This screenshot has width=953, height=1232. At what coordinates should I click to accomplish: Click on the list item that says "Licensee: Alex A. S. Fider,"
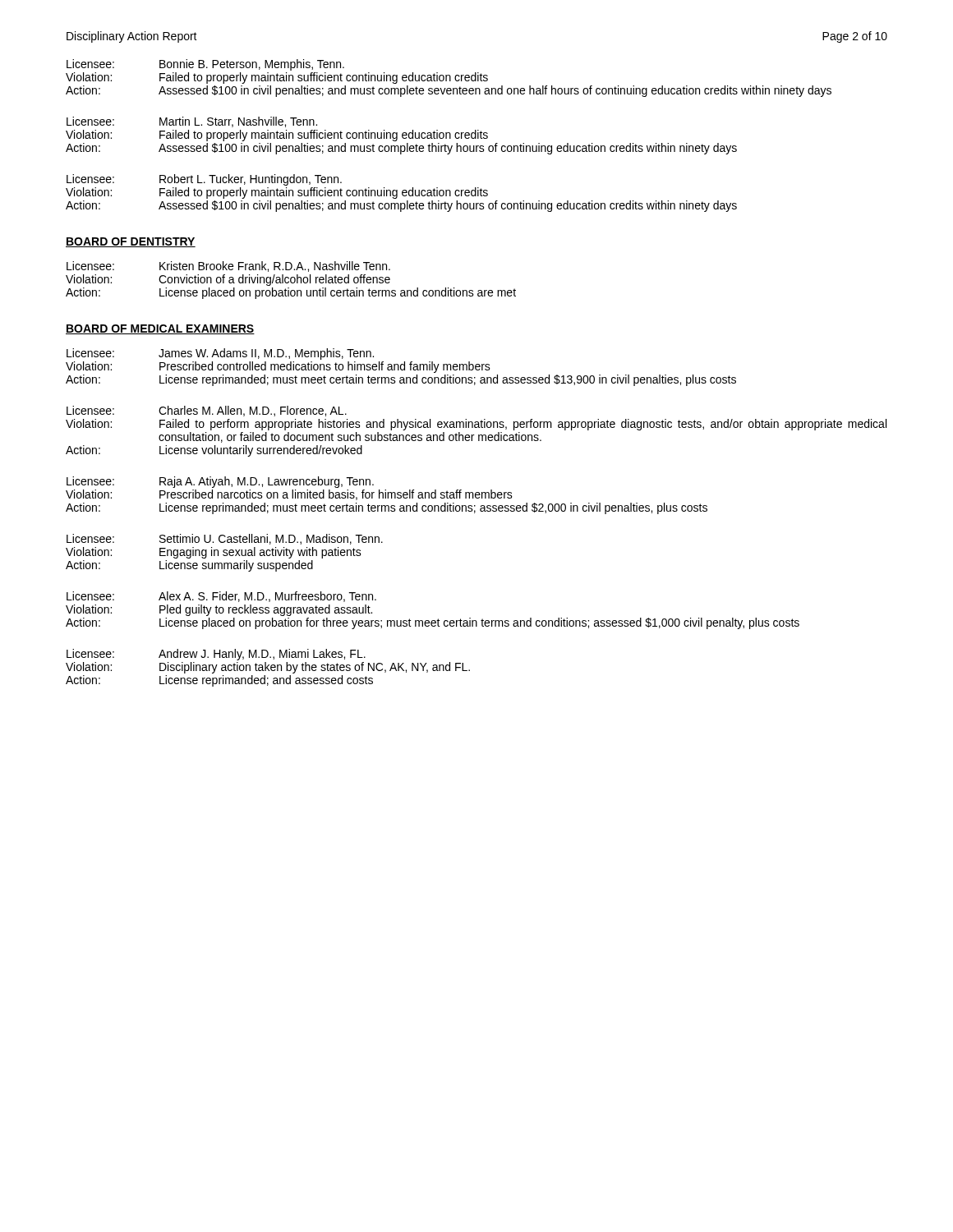(x=476, y=609)
